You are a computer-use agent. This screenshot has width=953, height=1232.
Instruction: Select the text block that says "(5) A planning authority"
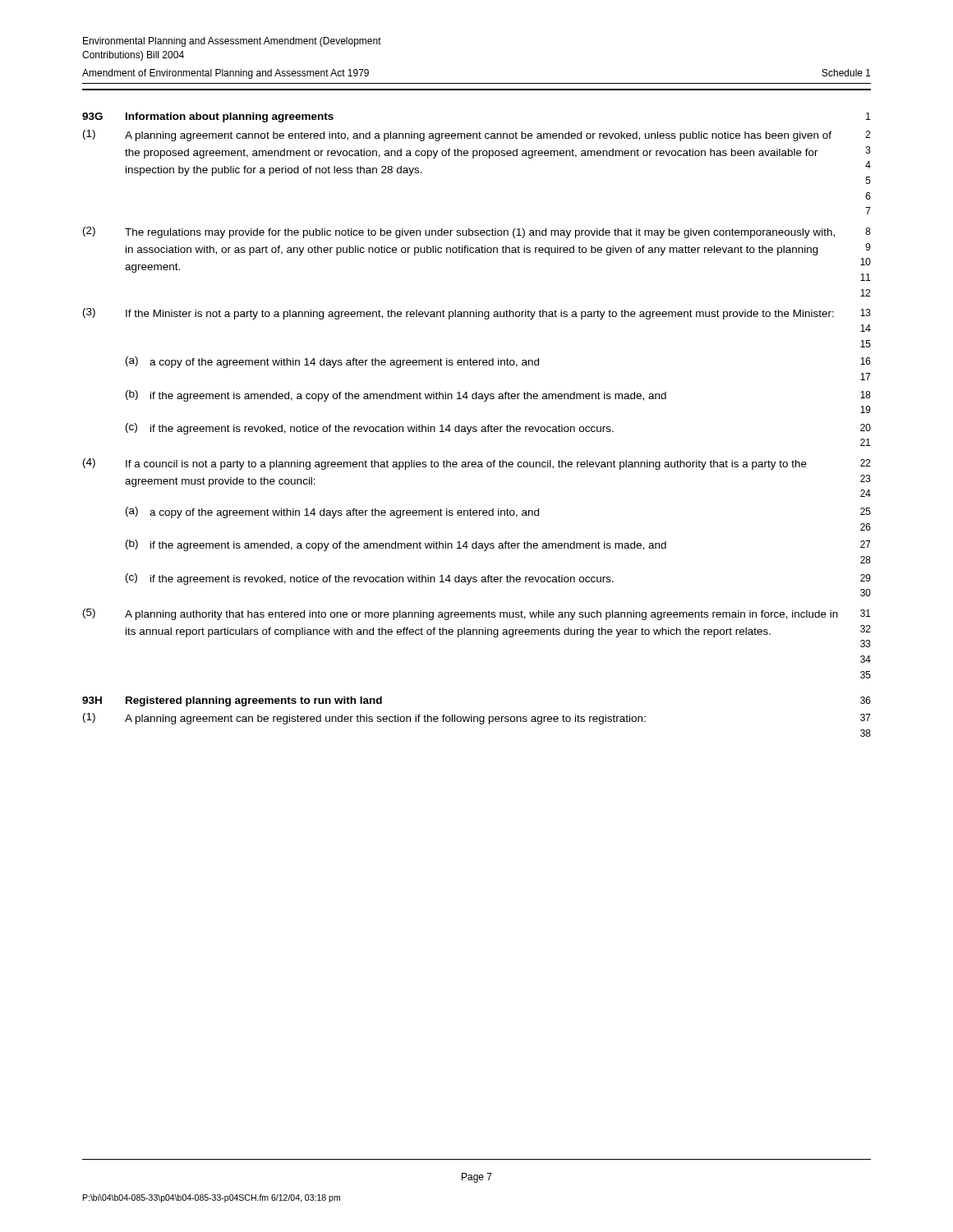476,644
